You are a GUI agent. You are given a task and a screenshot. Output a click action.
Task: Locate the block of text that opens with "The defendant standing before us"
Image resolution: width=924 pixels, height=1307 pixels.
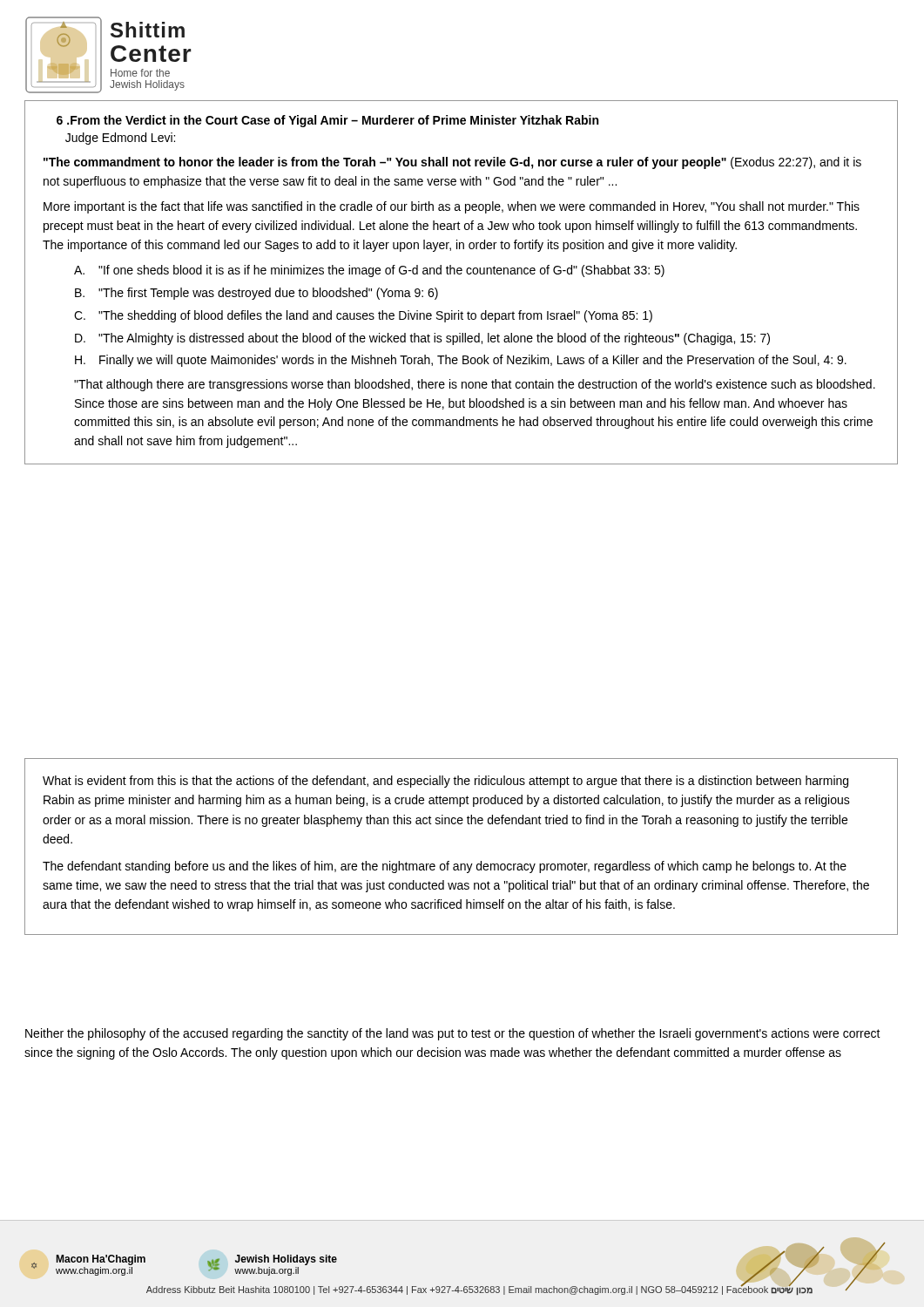[x=456, y=885]
